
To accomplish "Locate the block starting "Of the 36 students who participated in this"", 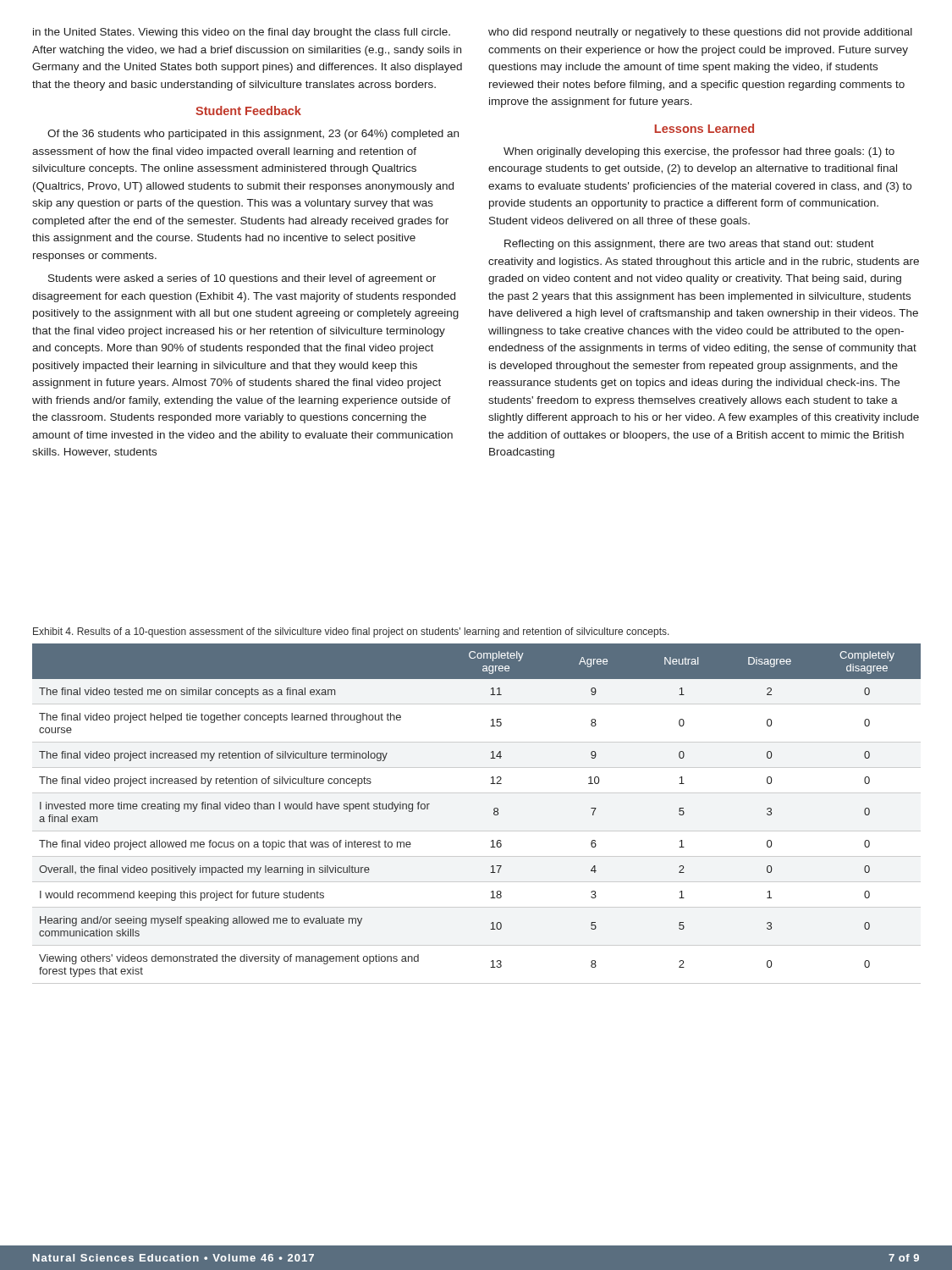I will [x=248, y=293].
